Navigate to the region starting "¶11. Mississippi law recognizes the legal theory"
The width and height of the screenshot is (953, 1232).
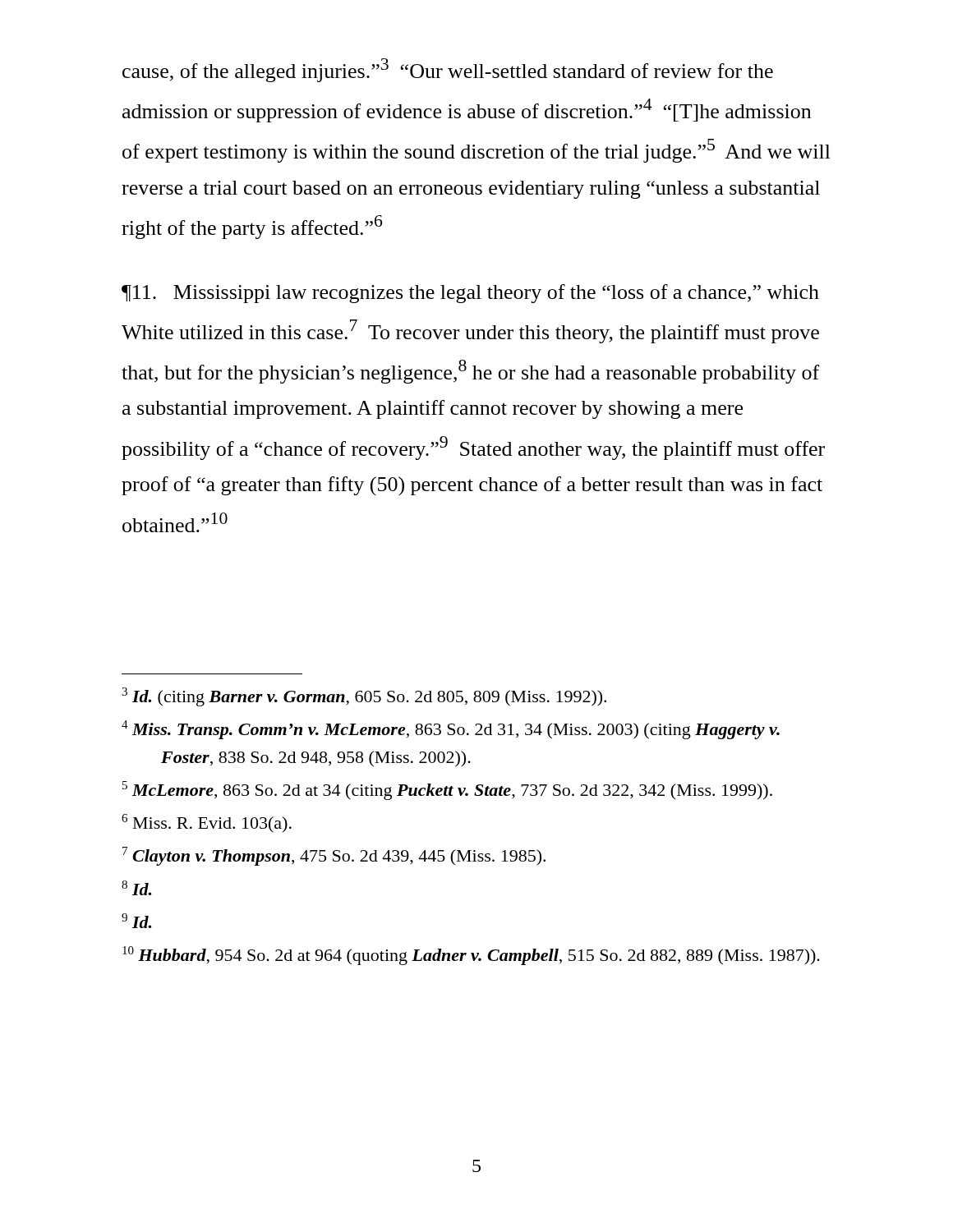click(473, 408)
